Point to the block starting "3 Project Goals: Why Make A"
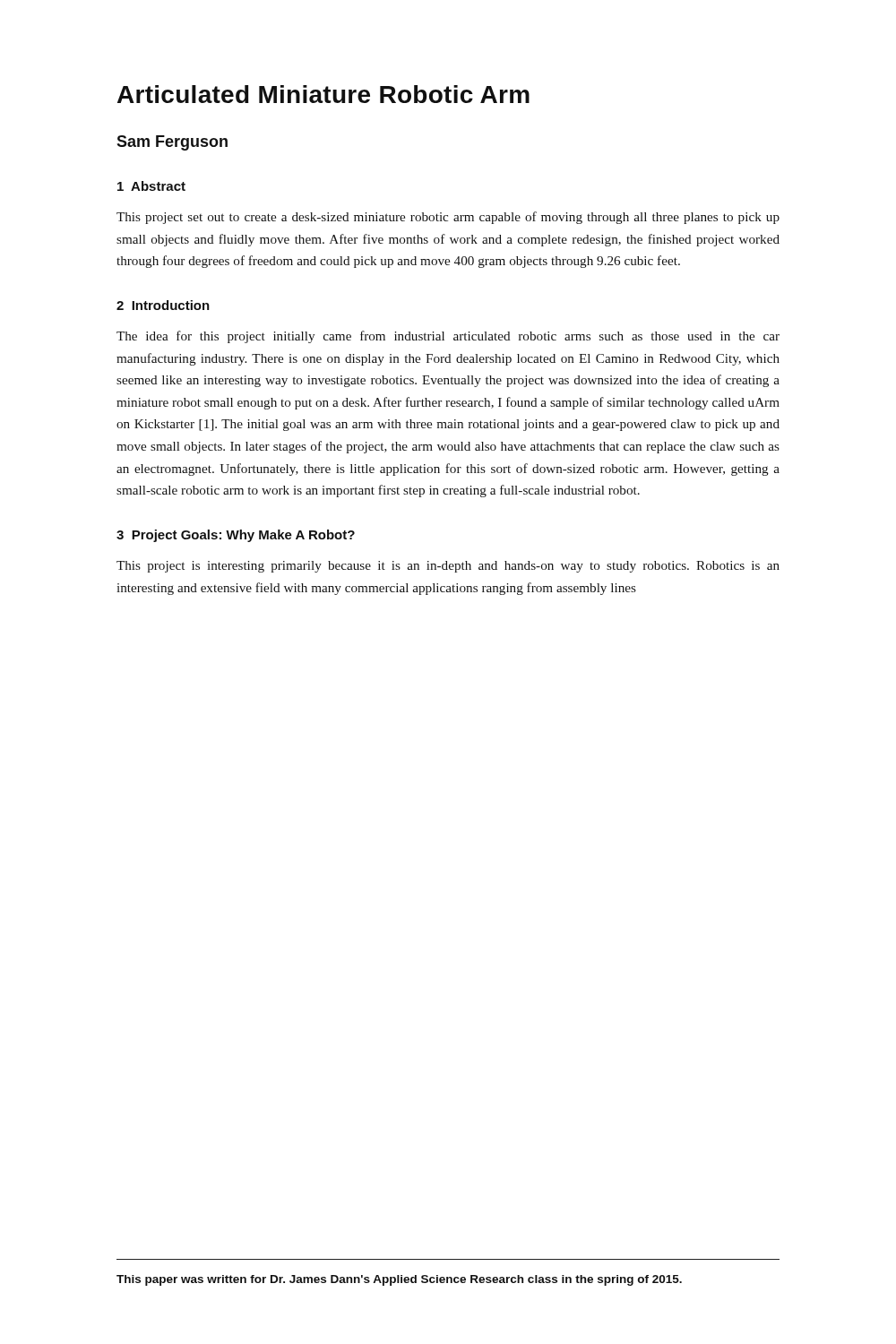Screen dimensions: 1344x896 (x=236, y=536)
